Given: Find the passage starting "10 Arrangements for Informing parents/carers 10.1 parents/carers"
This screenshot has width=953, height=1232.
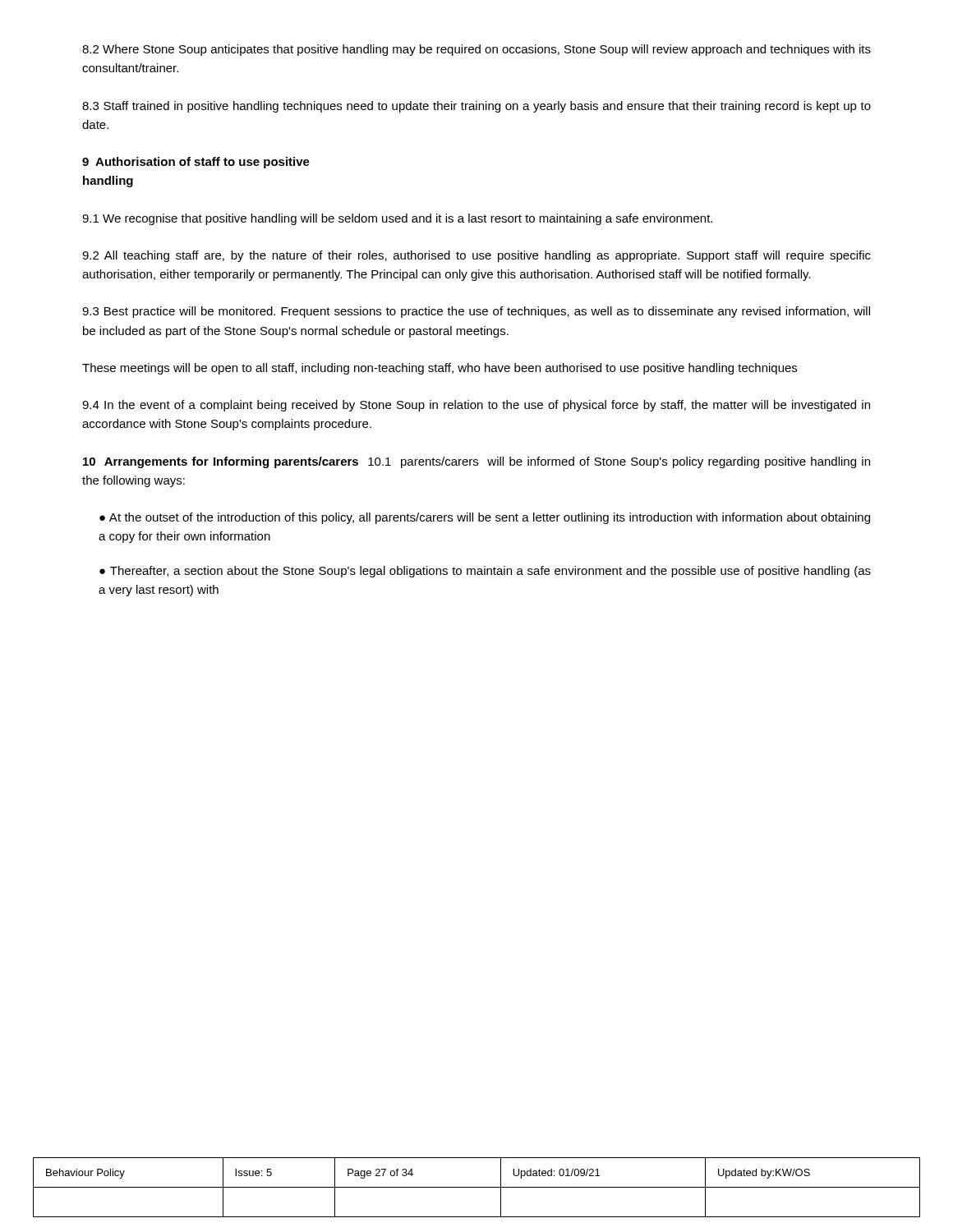Looking at the screenshot, I should pos(476,470).
